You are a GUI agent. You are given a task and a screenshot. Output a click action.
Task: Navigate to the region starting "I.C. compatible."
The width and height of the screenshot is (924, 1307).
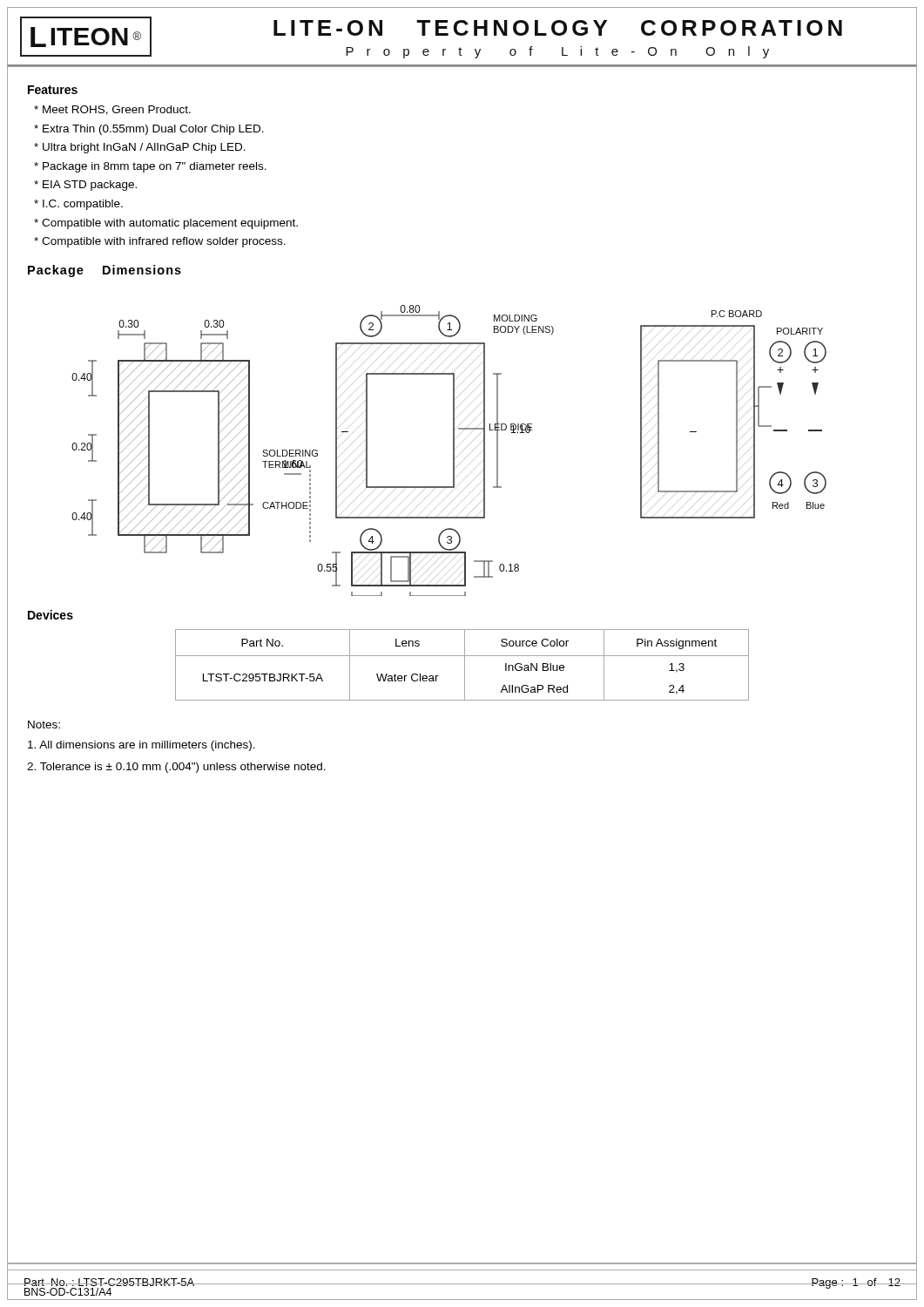tap(79, 203)
